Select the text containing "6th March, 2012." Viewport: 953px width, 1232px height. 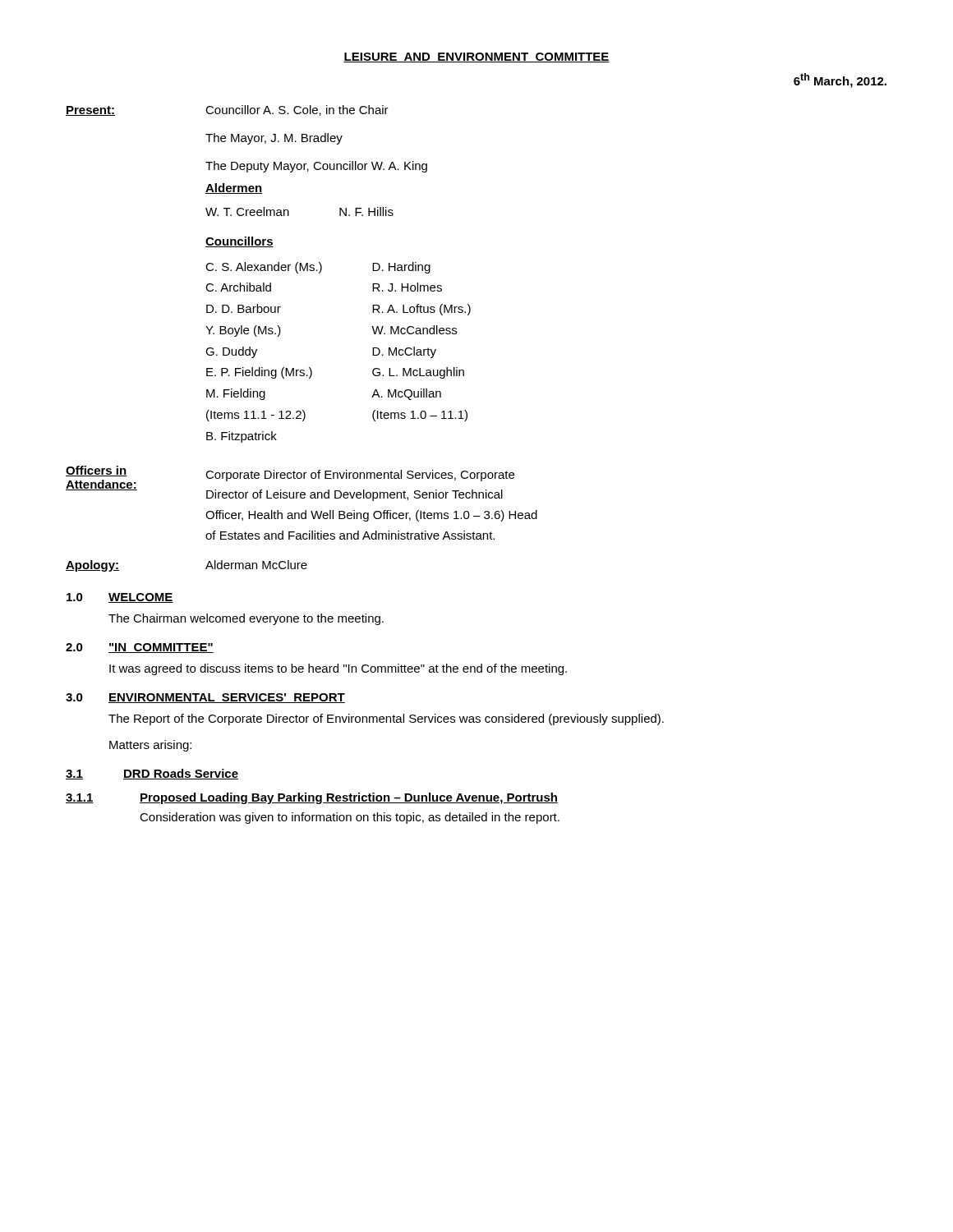pos(840,80)
